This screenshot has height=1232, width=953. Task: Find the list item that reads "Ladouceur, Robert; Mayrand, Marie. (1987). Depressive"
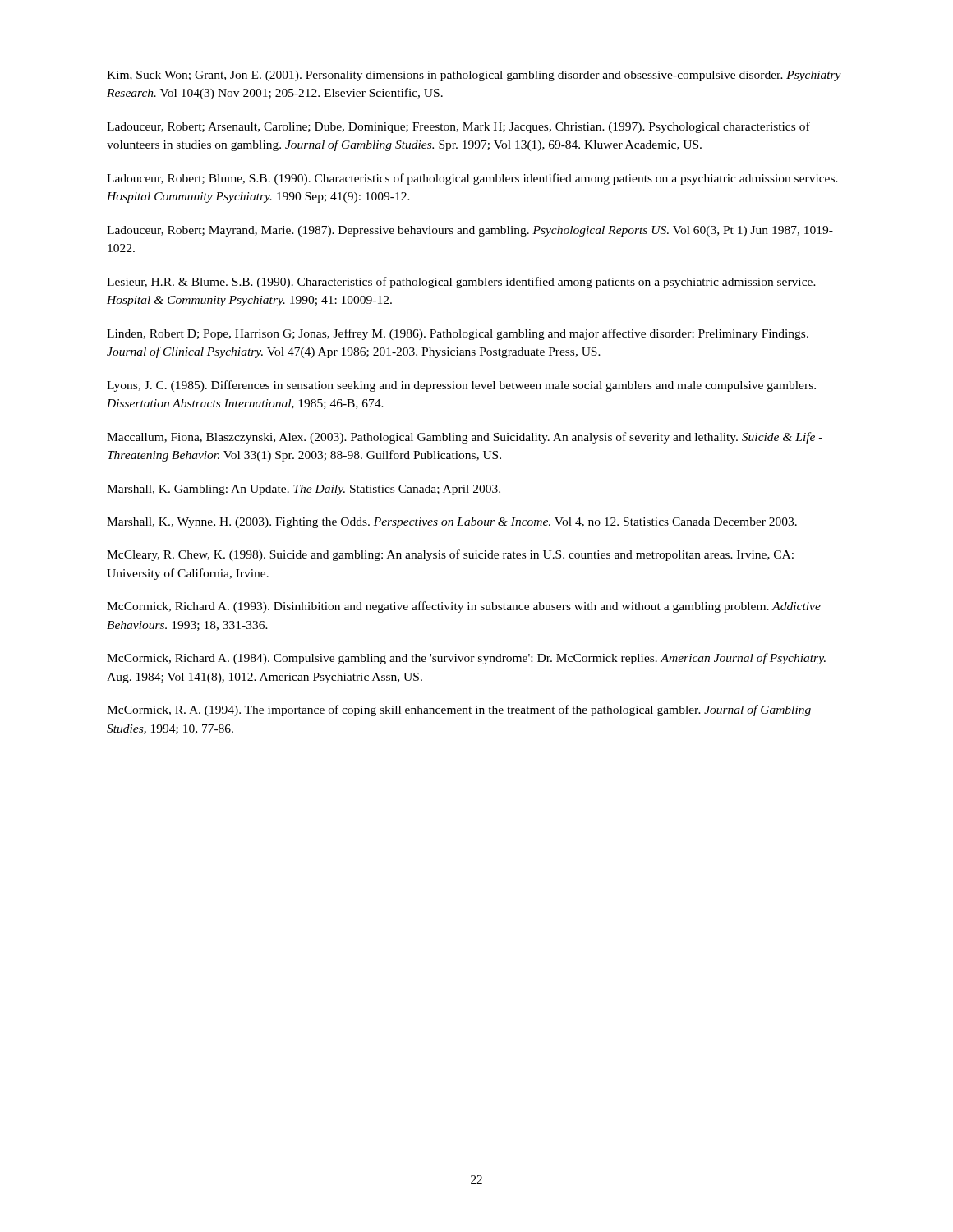pyautogui.click(x=470, y=239)
